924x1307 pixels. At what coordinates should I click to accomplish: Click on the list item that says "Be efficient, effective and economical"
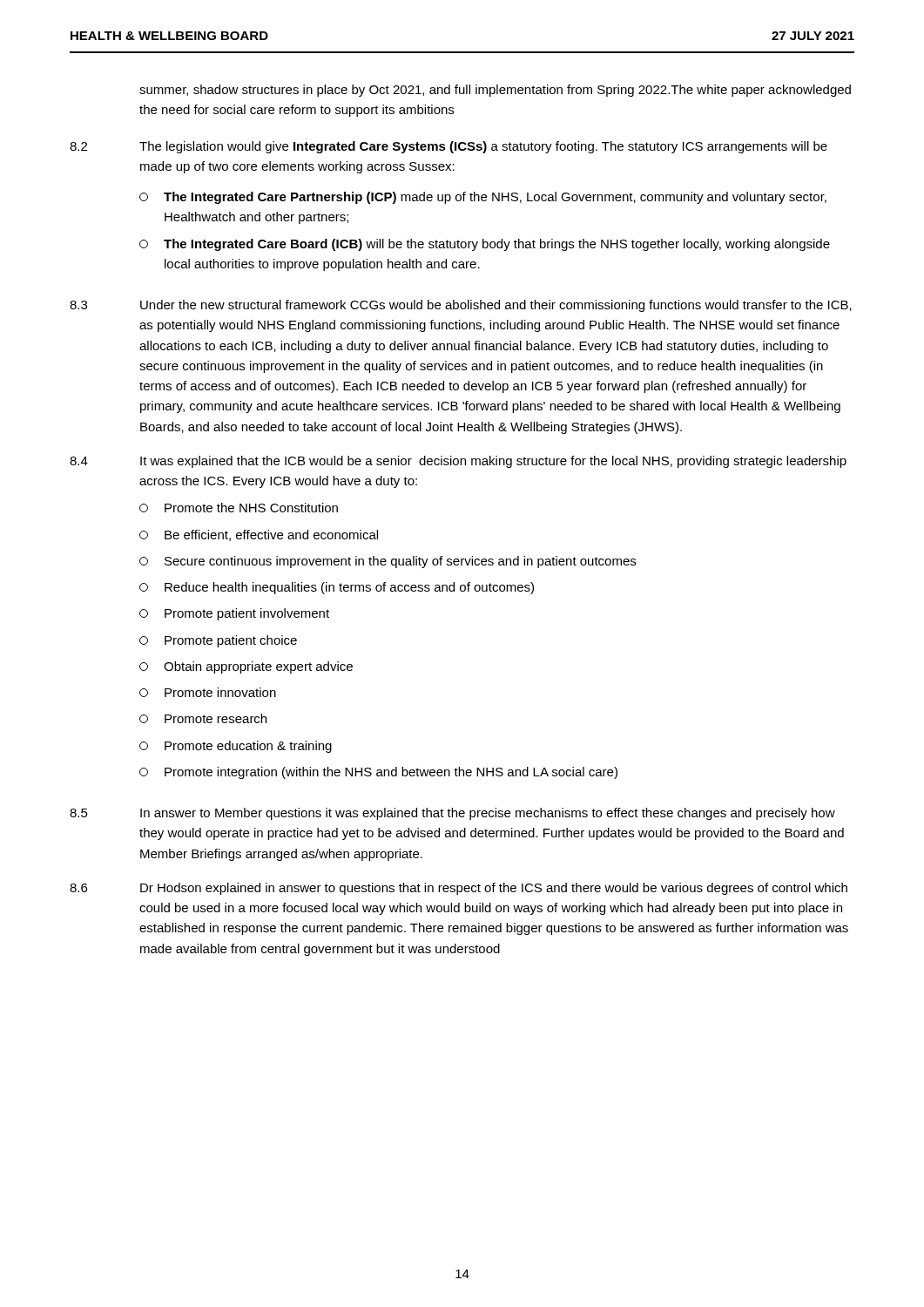(259, 535)
